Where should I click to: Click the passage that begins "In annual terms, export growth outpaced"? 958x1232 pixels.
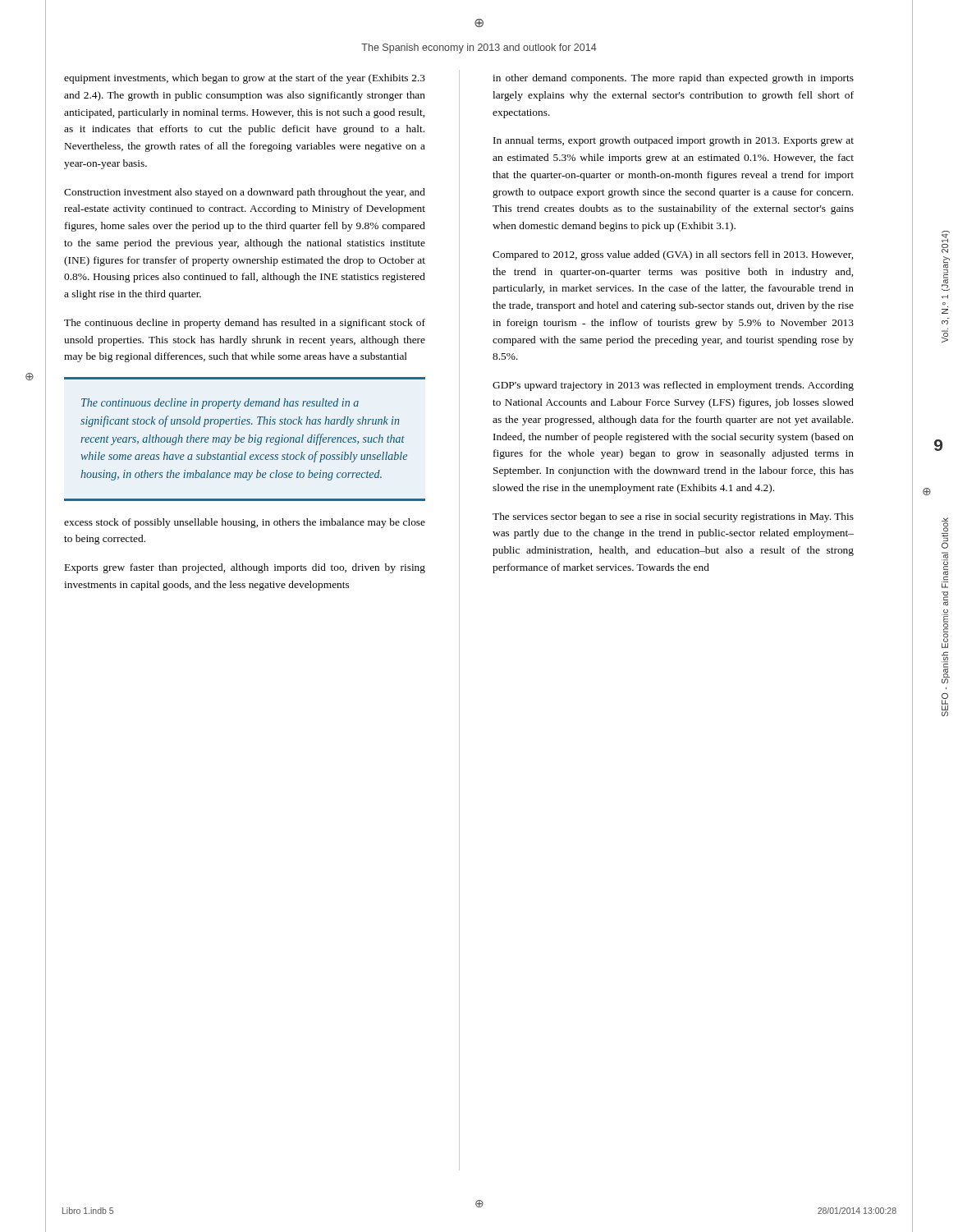tap(673, 183)
